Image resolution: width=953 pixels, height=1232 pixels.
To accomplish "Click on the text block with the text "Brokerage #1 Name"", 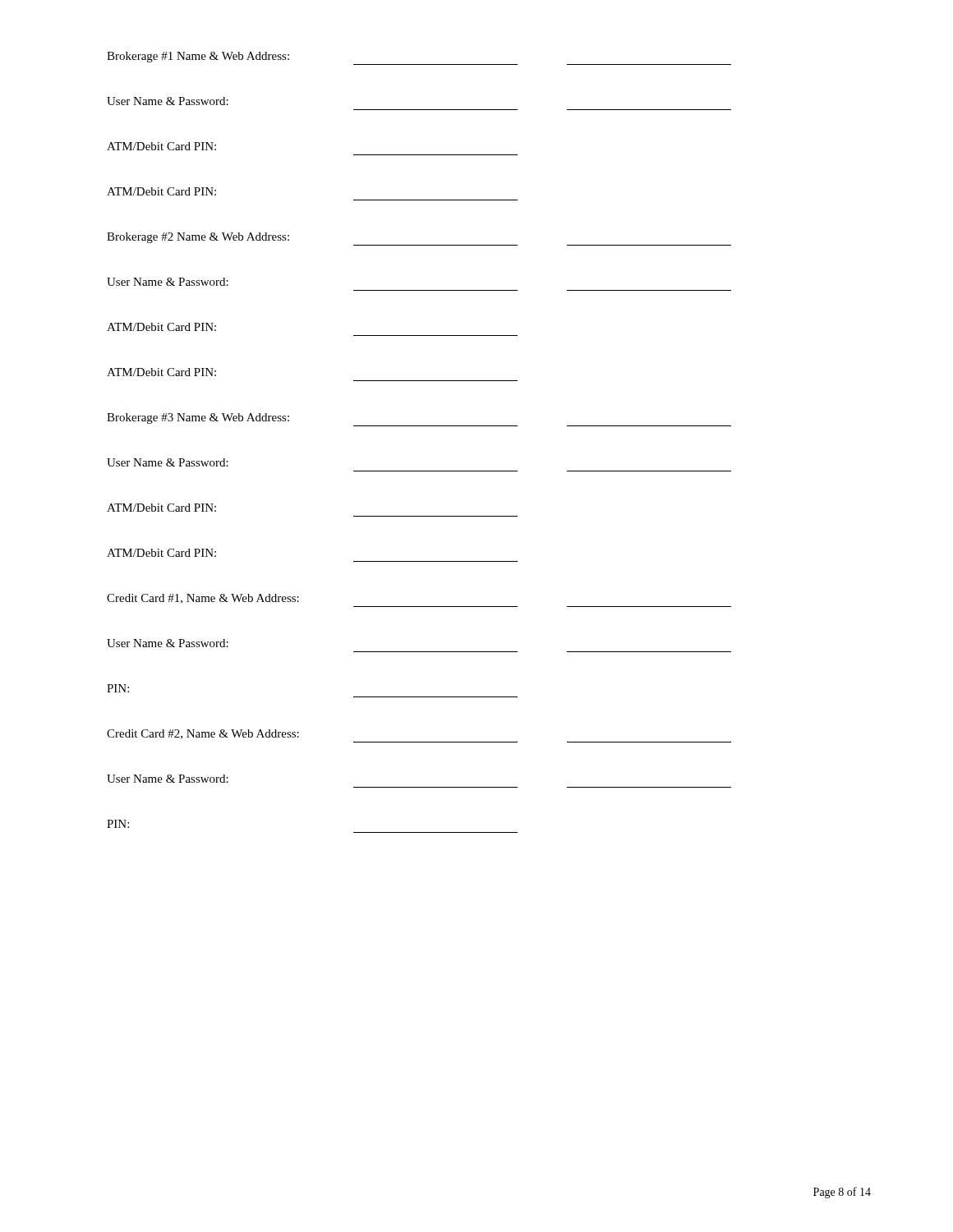I will pyautogui.click(x=419, y=57).
